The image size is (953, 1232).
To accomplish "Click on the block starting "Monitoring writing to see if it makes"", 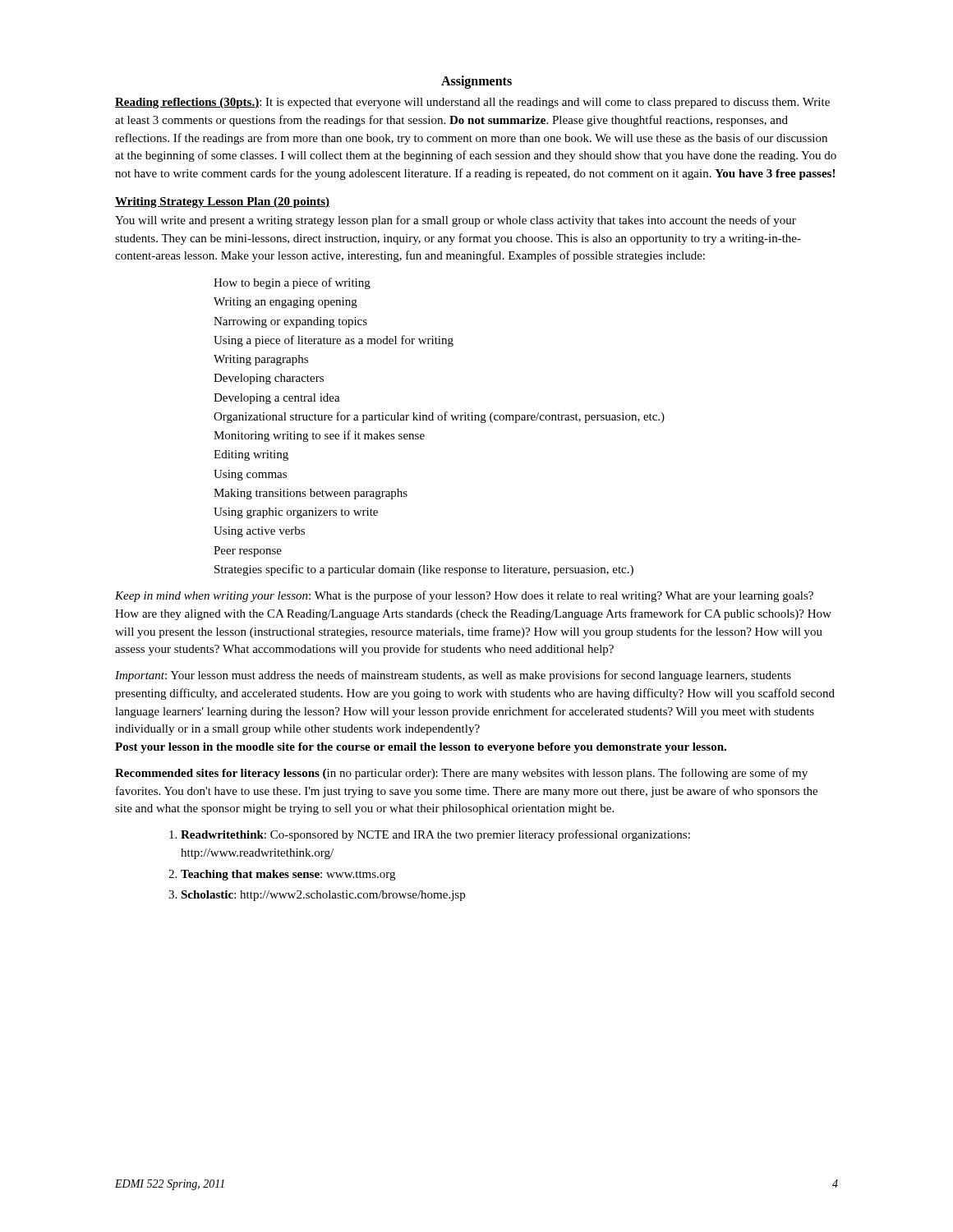I will [319, 435].
